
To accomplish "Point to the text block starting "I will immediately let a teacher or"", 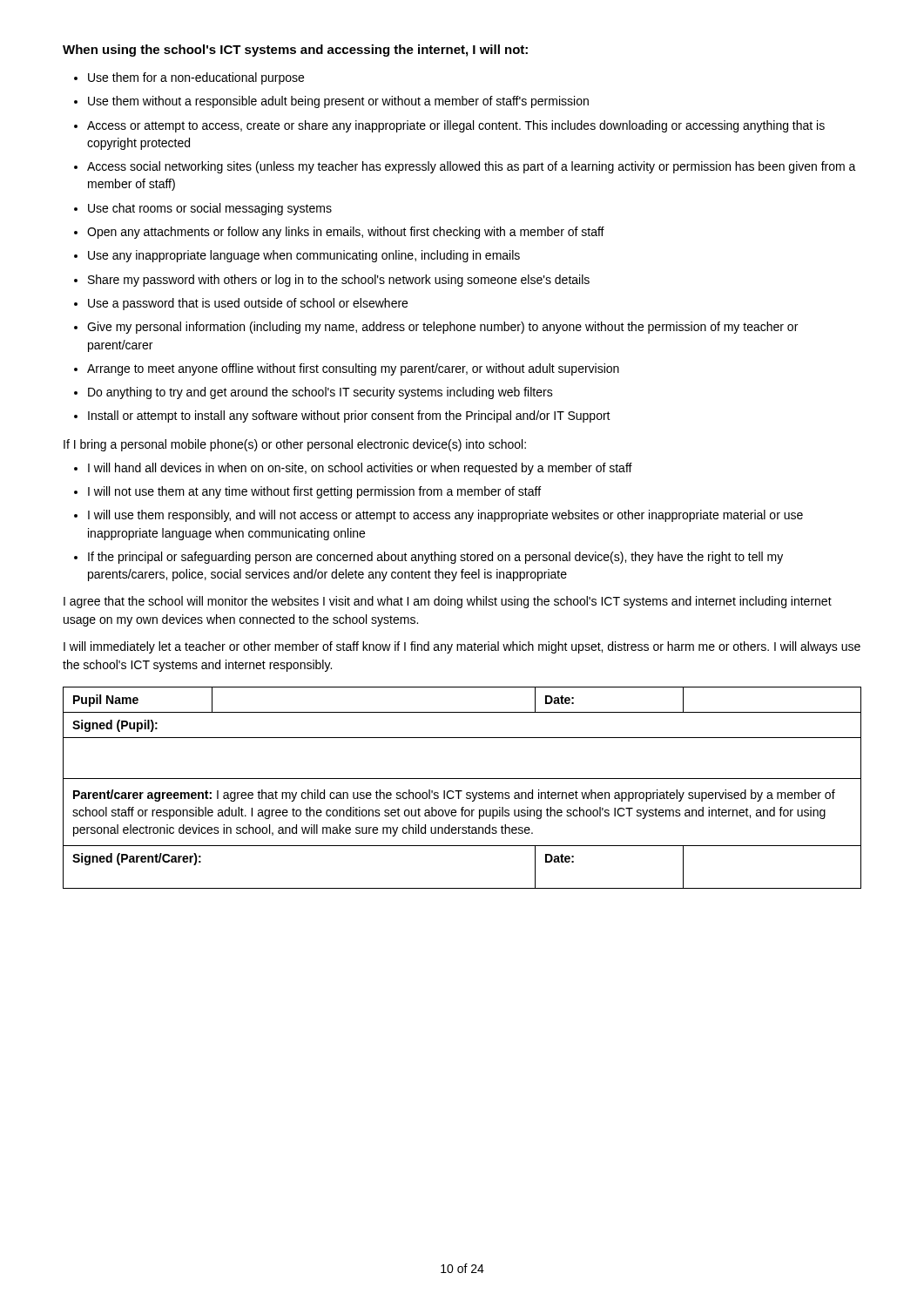I will point(462,655).
